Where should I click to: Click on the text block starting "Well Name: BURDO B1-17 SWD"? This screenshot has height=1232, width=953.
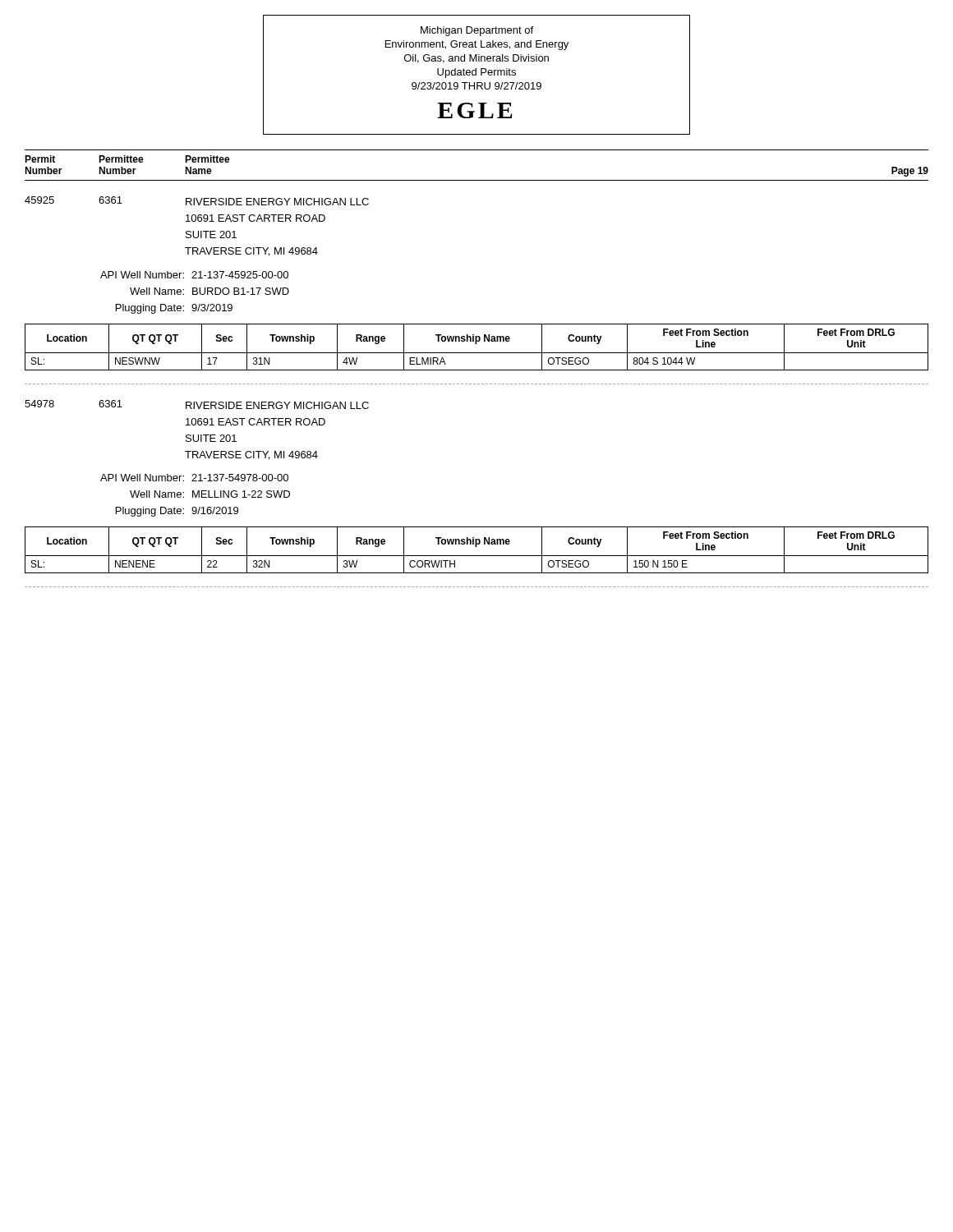point(157,291)
